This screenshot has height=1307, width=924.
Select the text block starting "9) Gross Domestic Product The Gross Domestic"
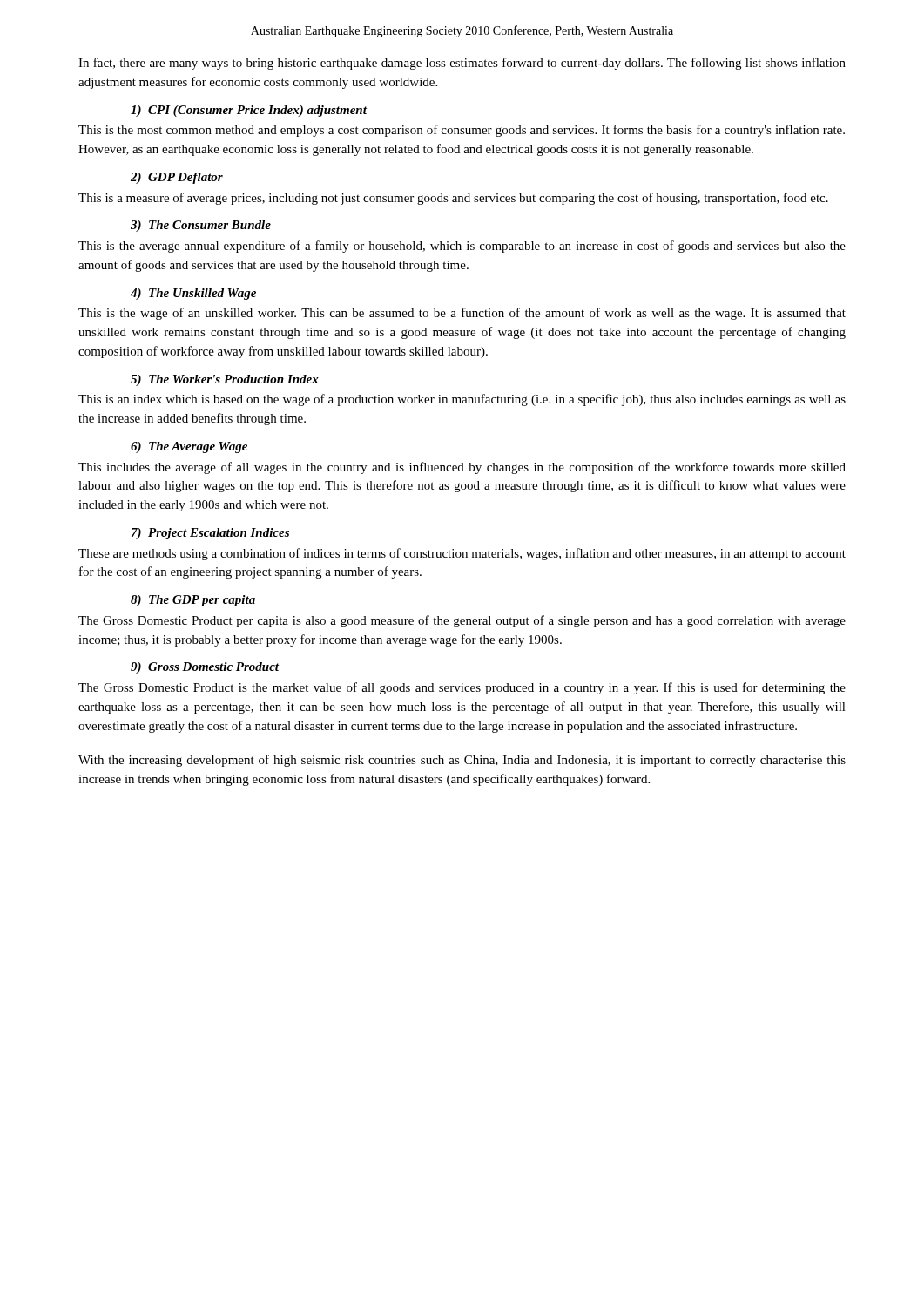coord(462,697)
